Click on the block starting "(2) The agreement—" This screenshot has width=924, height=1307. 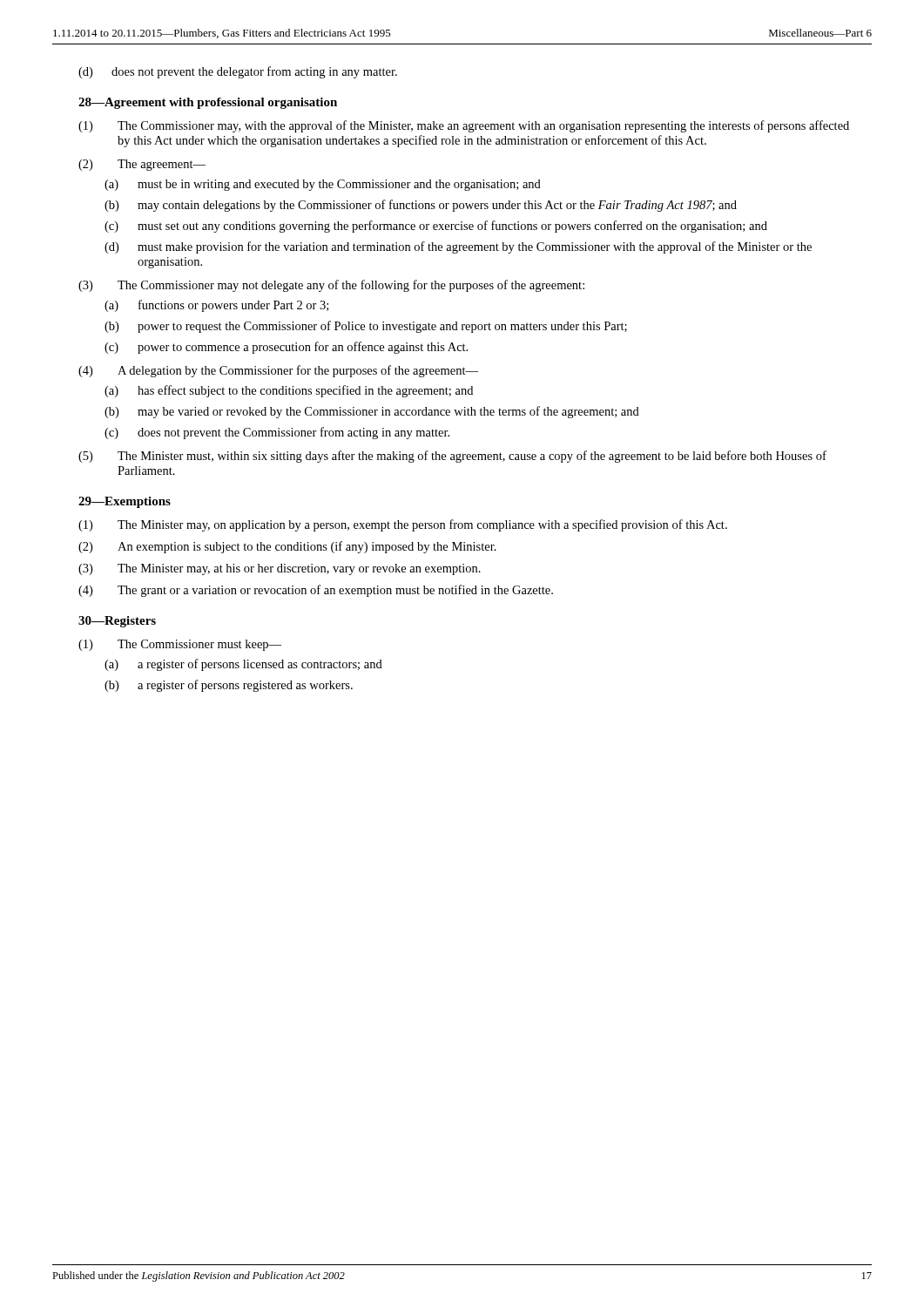[142, 164]
